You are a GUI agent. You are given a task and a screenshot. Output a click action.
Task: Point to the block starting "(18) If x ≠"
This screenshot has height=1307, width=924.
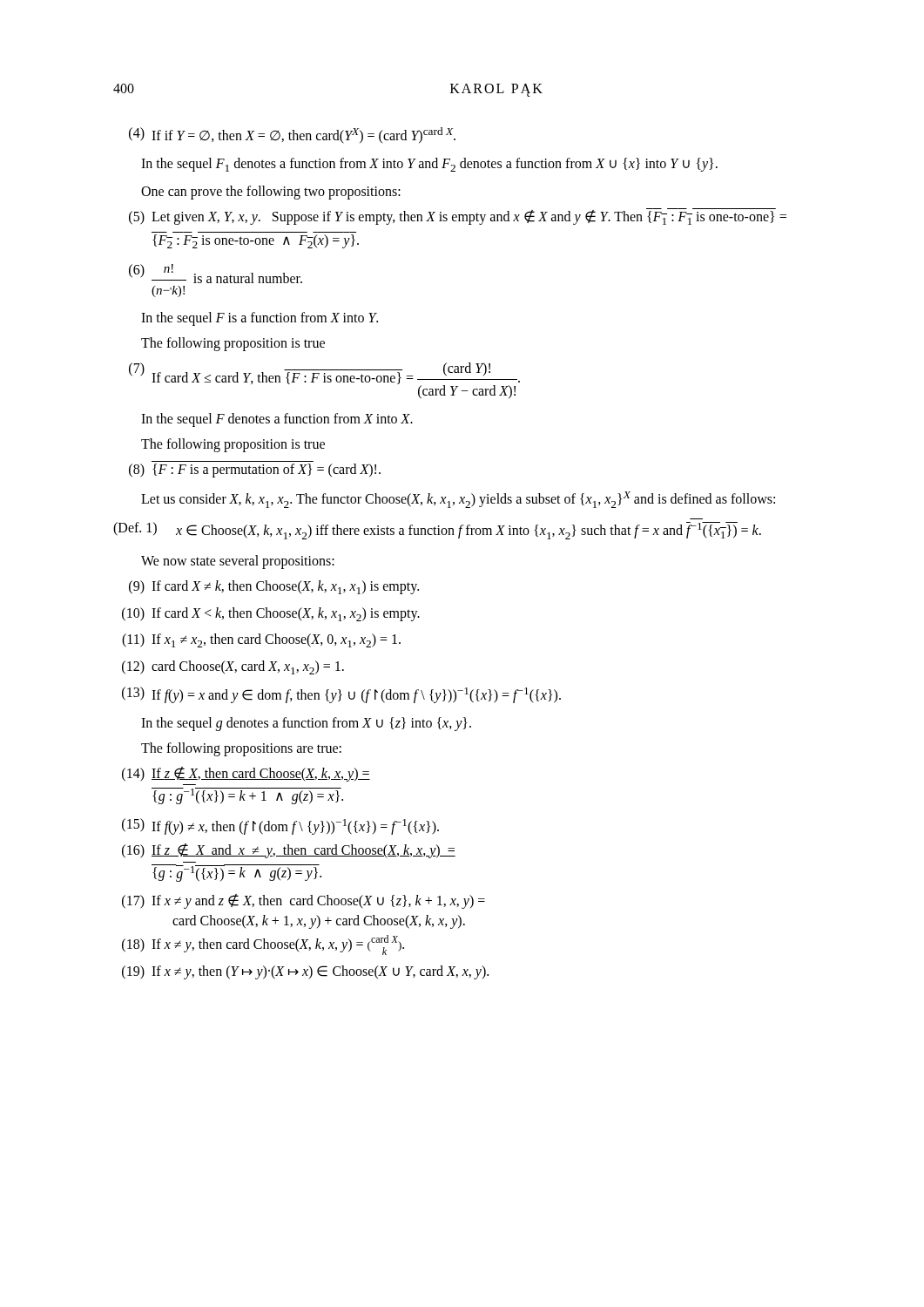pos(263,945)
